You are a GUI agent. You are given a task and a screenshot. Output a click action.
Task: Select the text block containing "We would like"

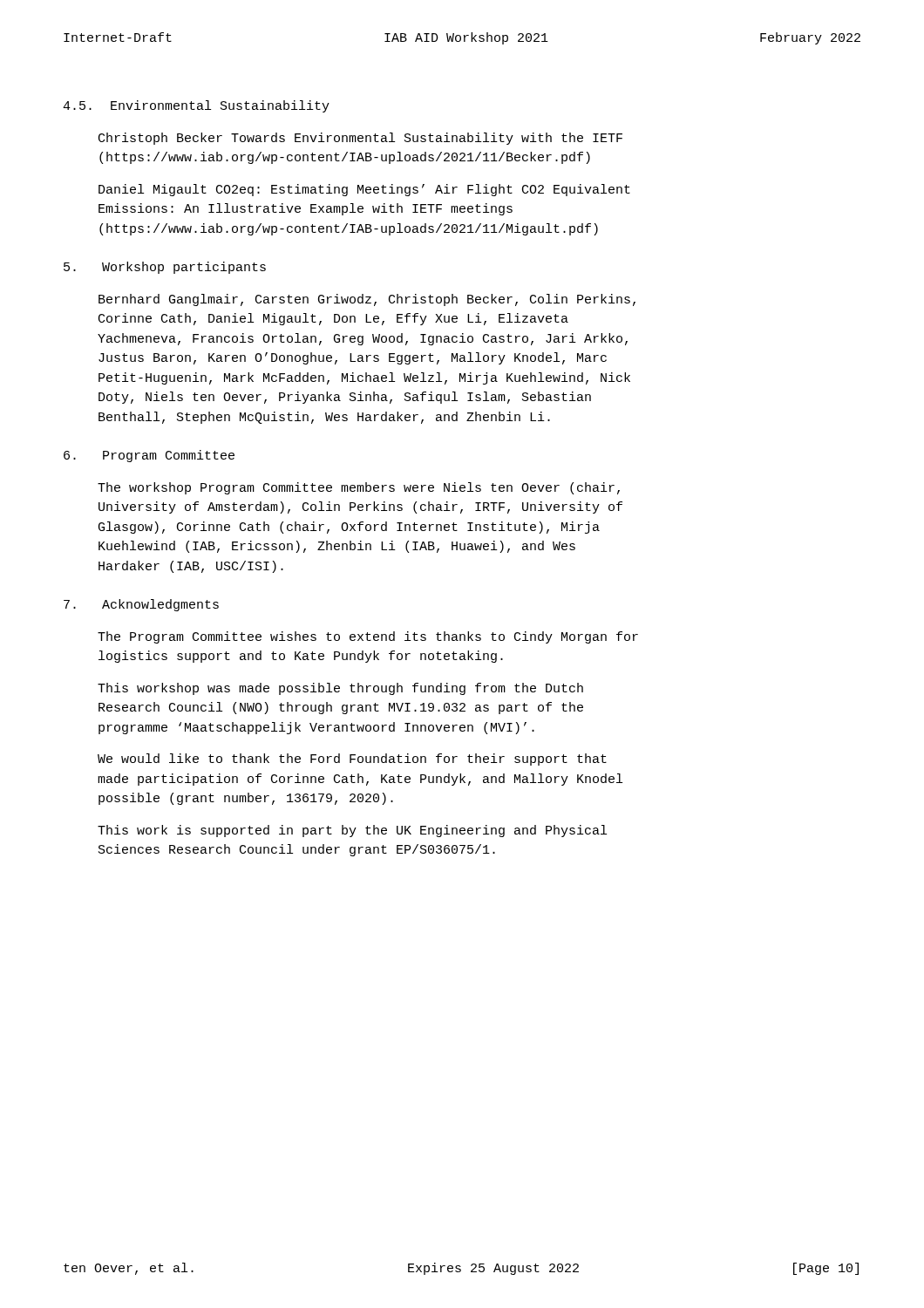pos(360,780)
